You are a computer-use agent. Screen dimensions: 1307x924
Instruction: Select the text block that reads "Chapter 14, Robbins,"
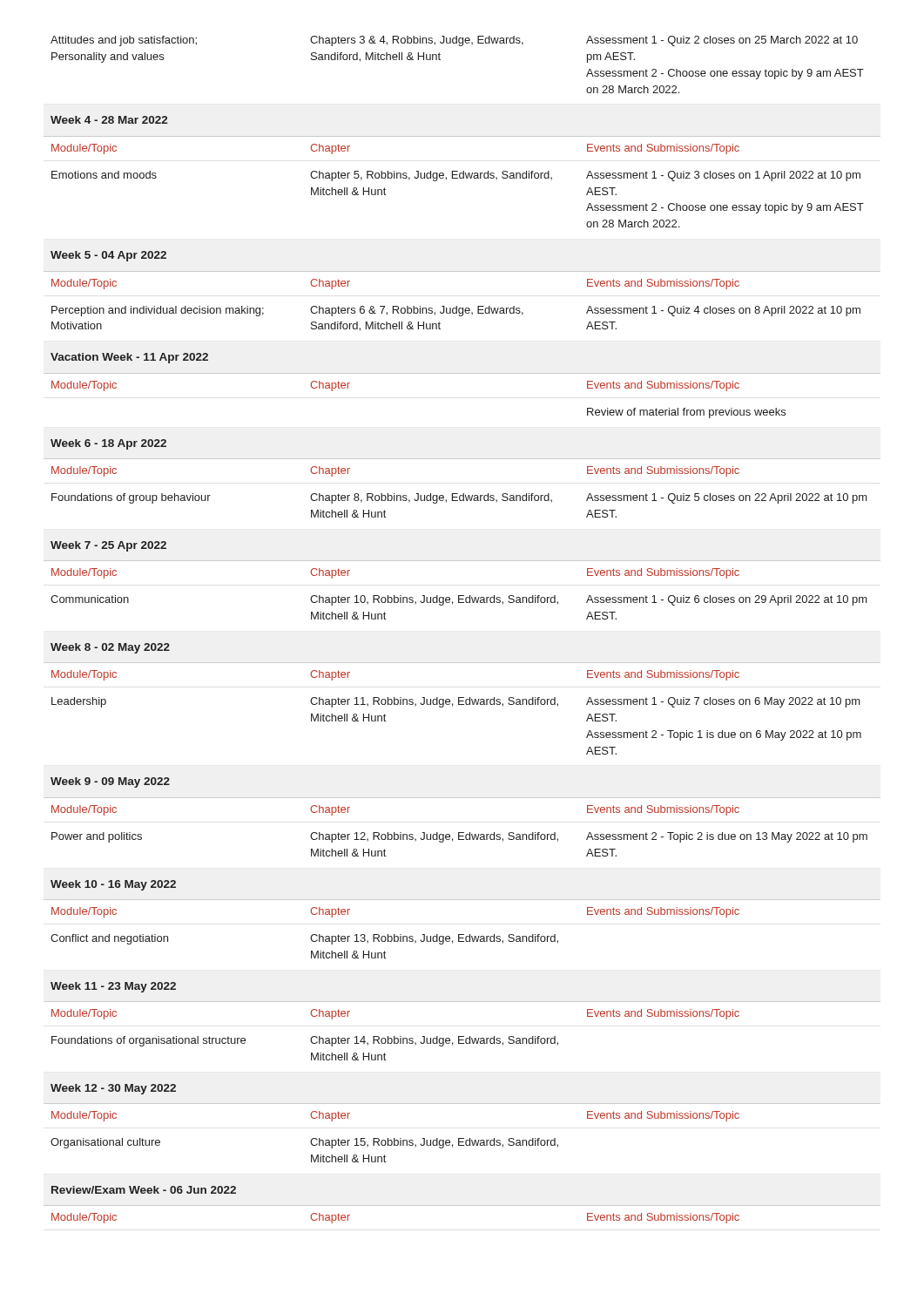435,1048
